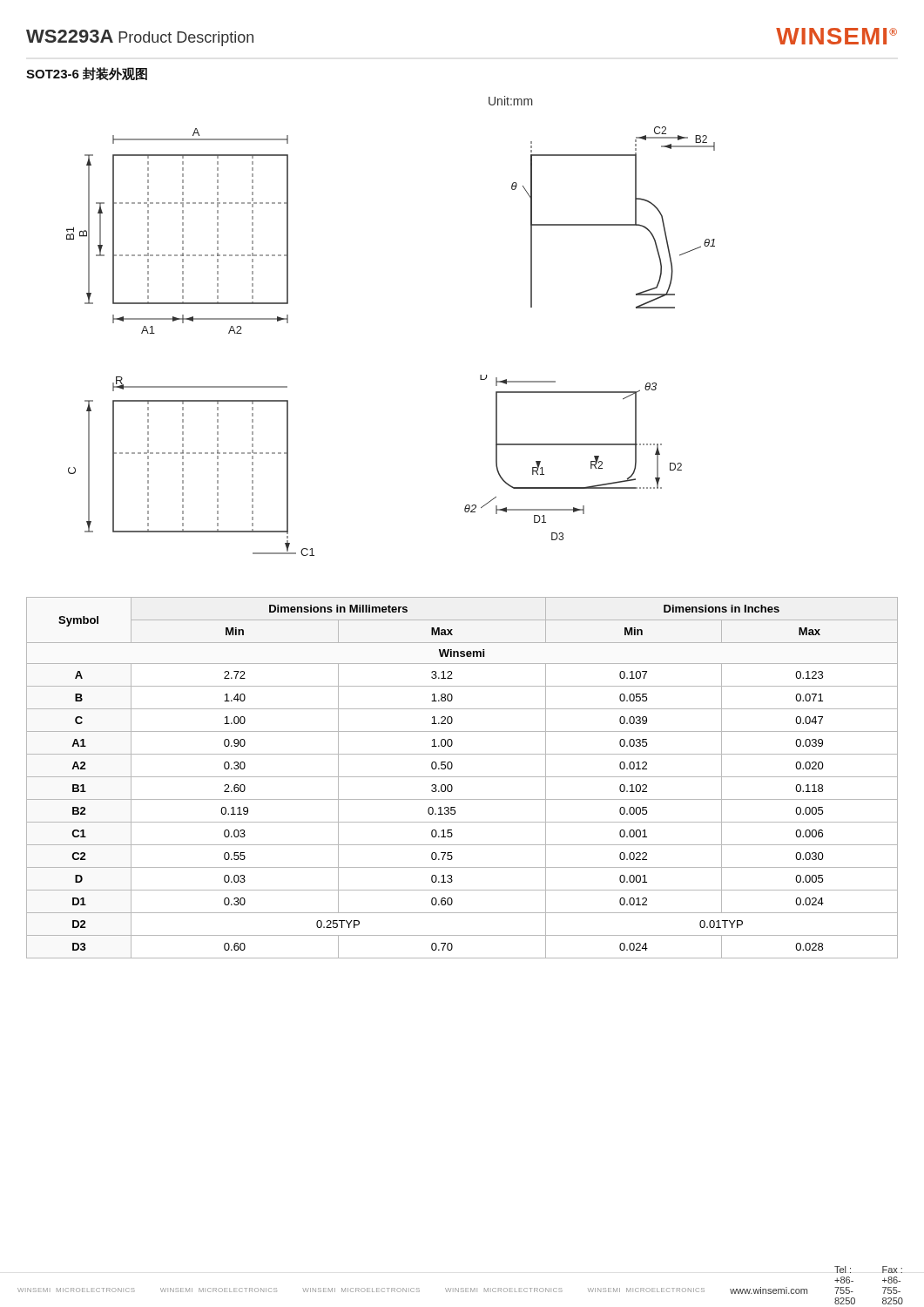Where does it say "SOT23-6 封装外观图"?
The width and height of the screenshot is (924, 1307).
coord(87,74)
